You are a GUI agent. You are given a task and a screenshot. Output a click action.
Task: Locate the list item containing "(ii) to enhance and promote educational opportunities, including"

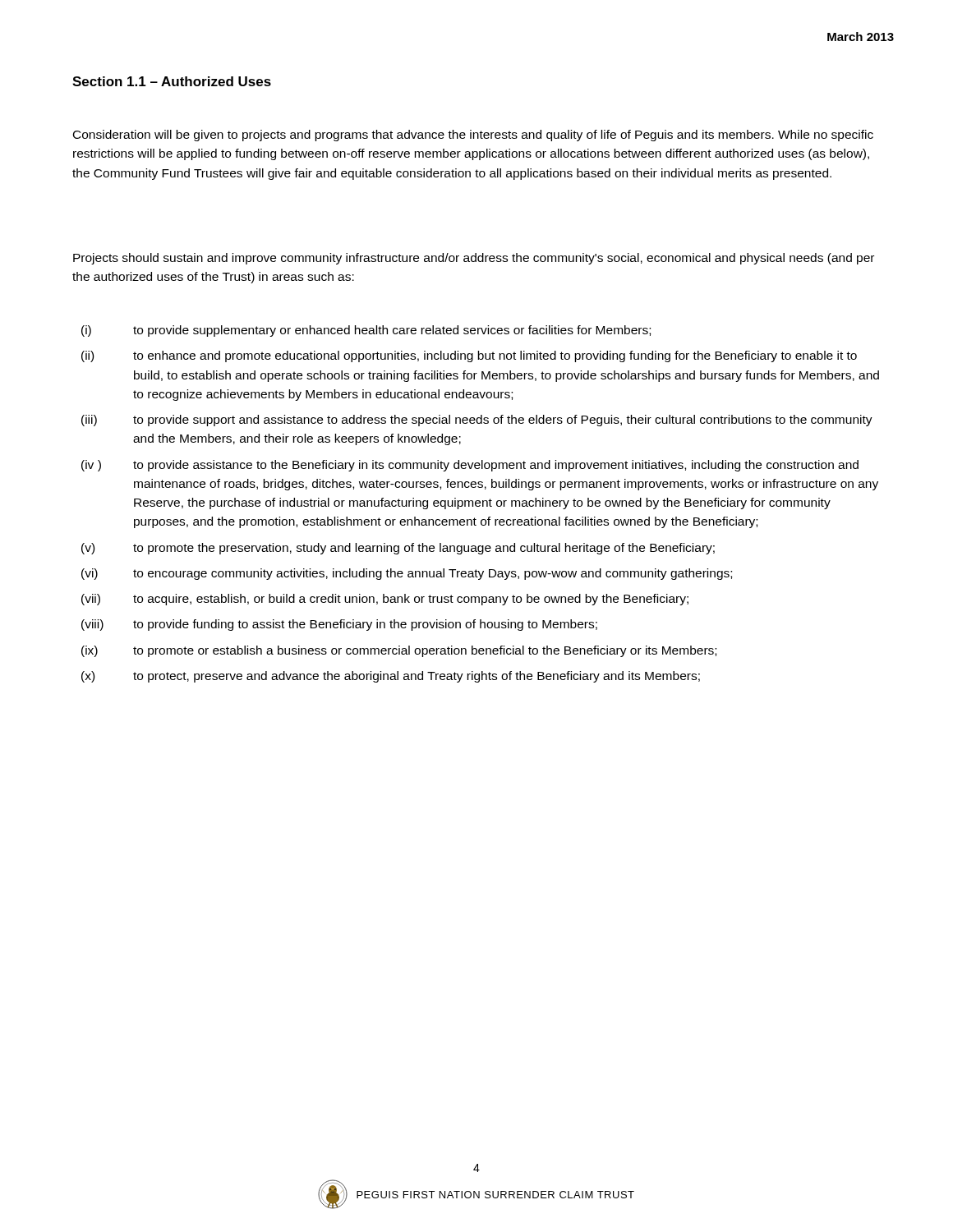click(x=476, y=375)
